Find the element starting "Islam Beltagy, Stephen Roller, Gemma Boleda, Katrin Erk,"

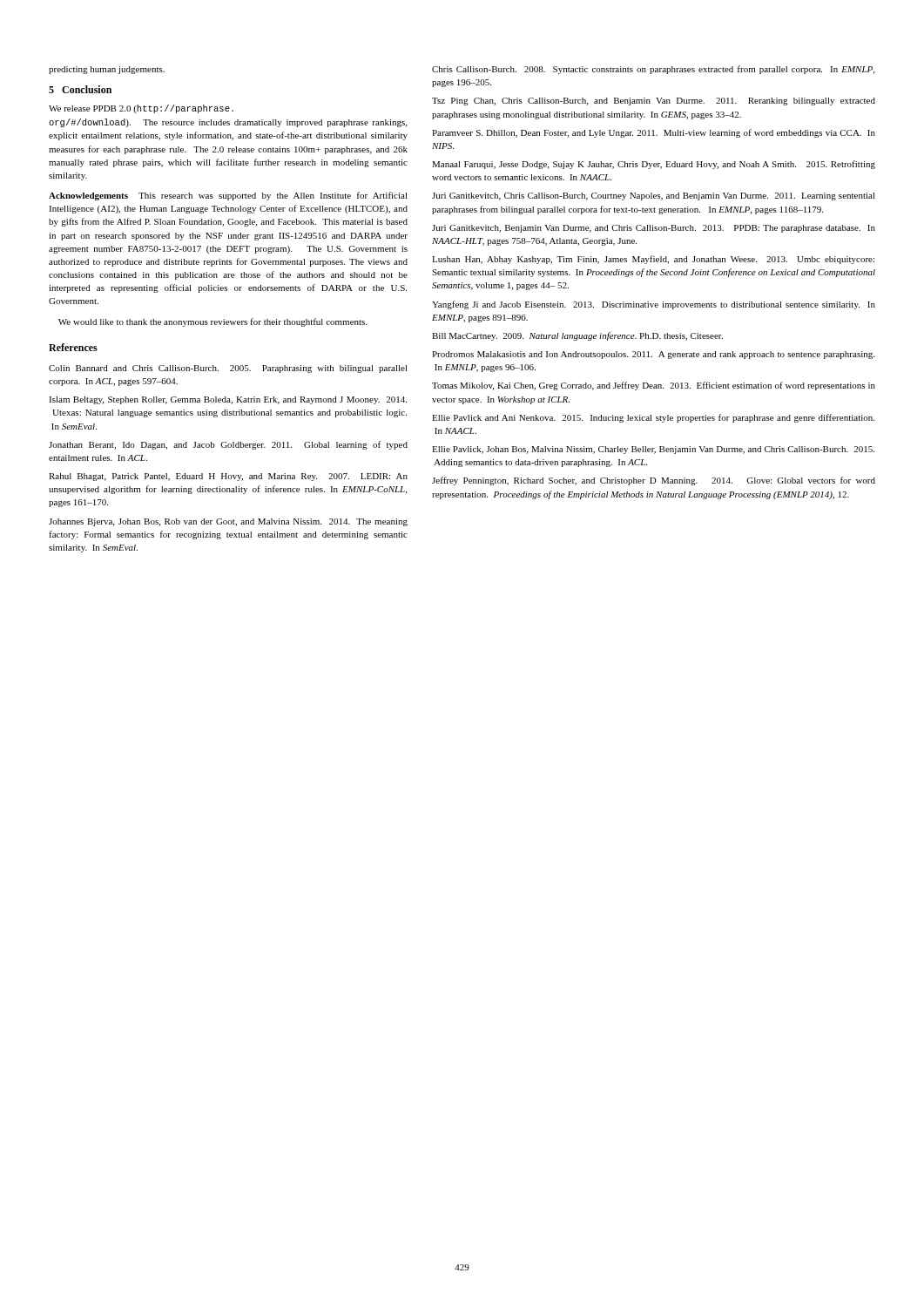228,412
